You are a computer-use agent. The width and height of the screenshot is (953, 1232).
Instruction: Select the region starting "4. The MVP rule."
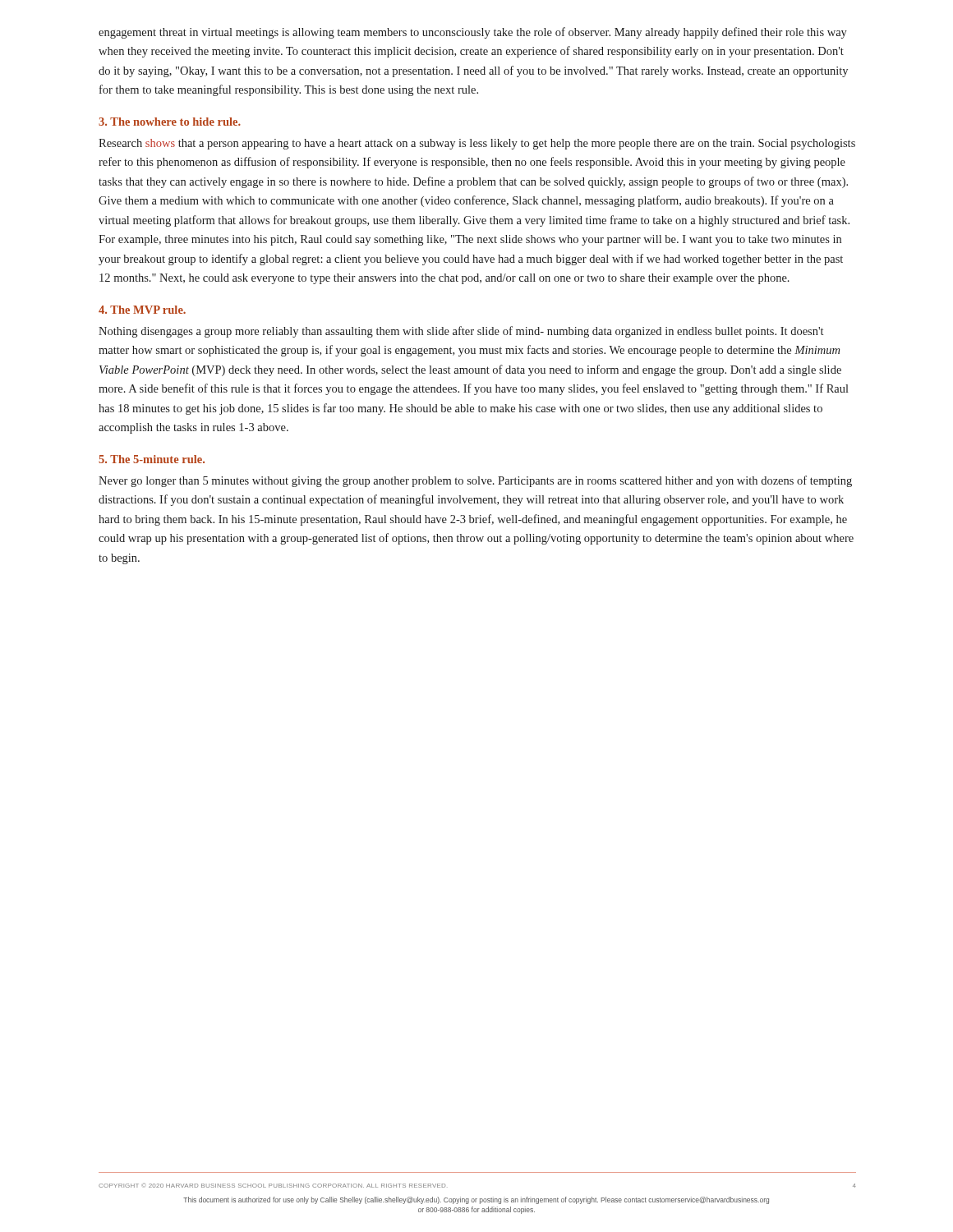[142, 309]
